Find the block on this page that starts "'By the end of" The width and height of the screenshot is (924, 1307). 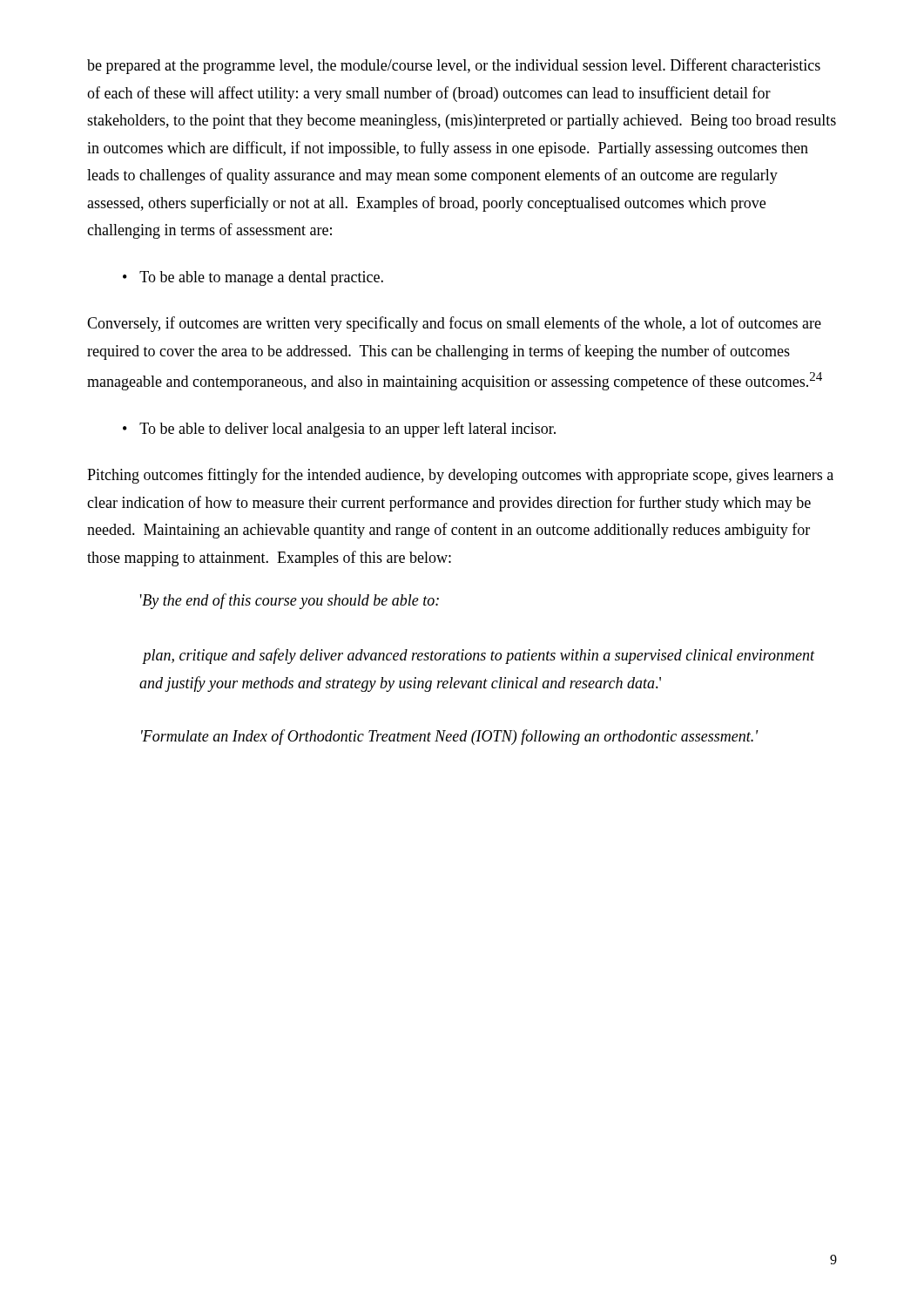point(477,642)
